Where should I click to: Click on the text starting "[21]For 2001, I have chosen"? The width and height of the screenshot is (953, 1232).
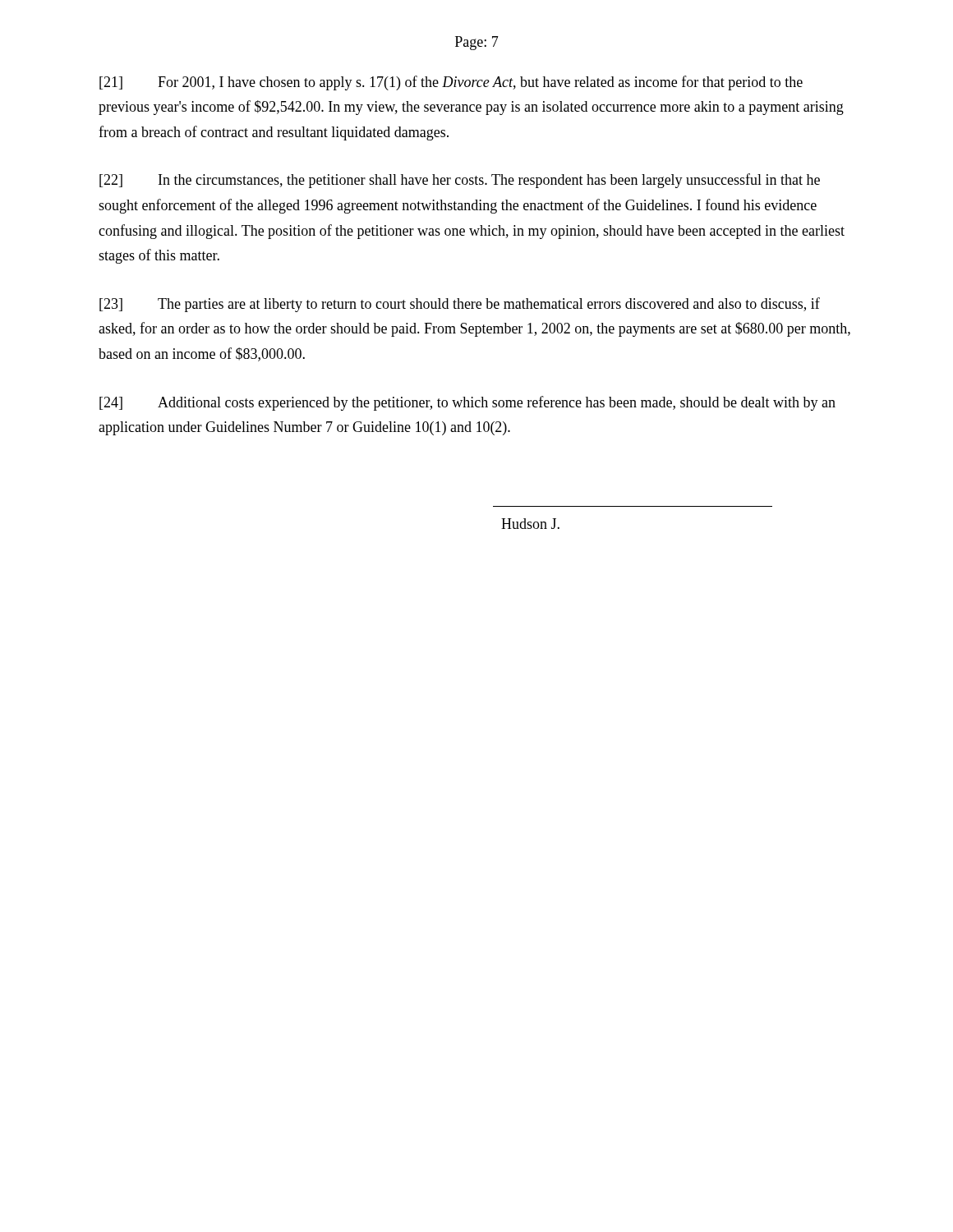471,105
